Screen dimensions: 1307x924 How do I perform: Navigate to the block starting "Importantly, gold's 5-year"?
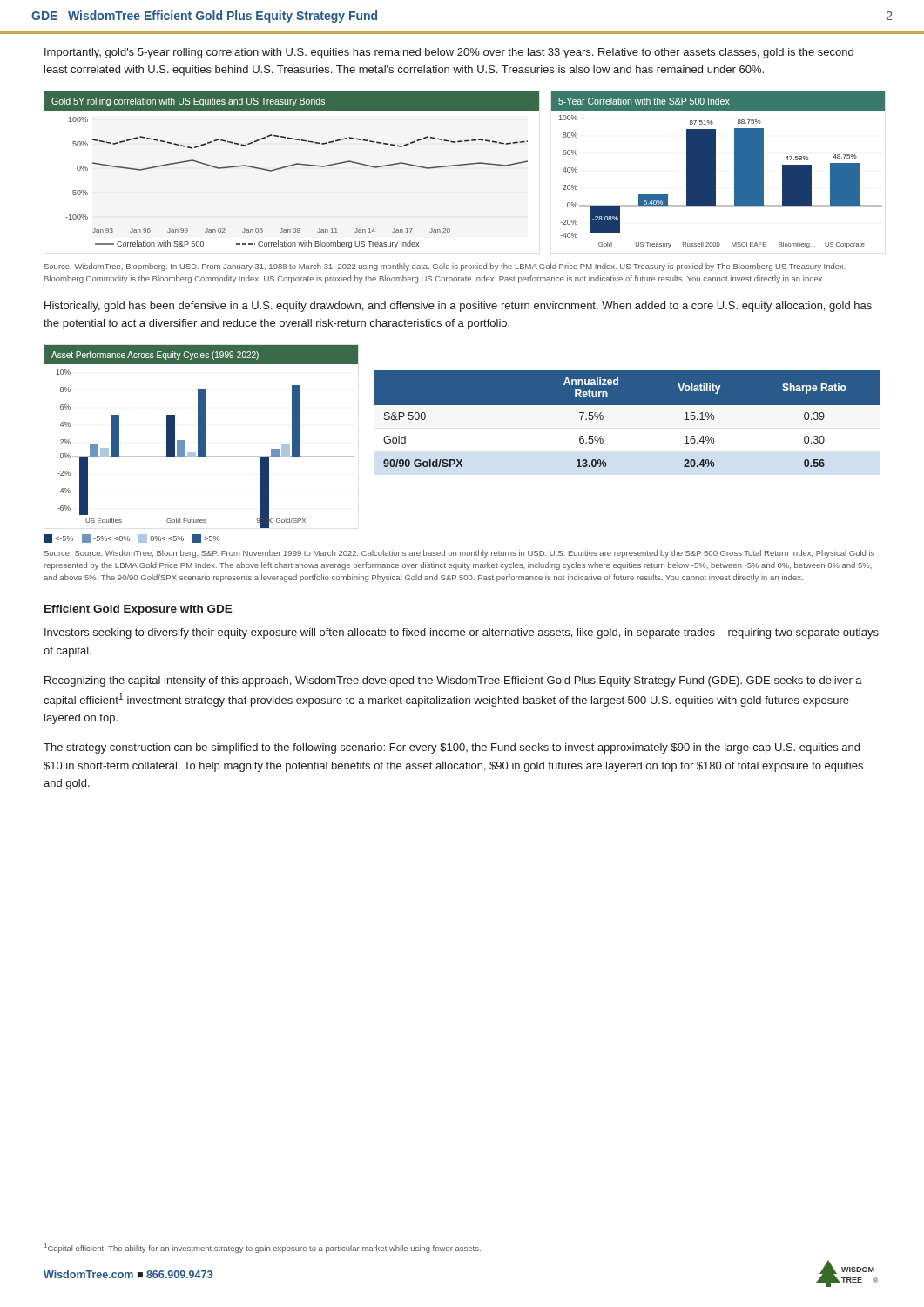click(x=449, y=61)
